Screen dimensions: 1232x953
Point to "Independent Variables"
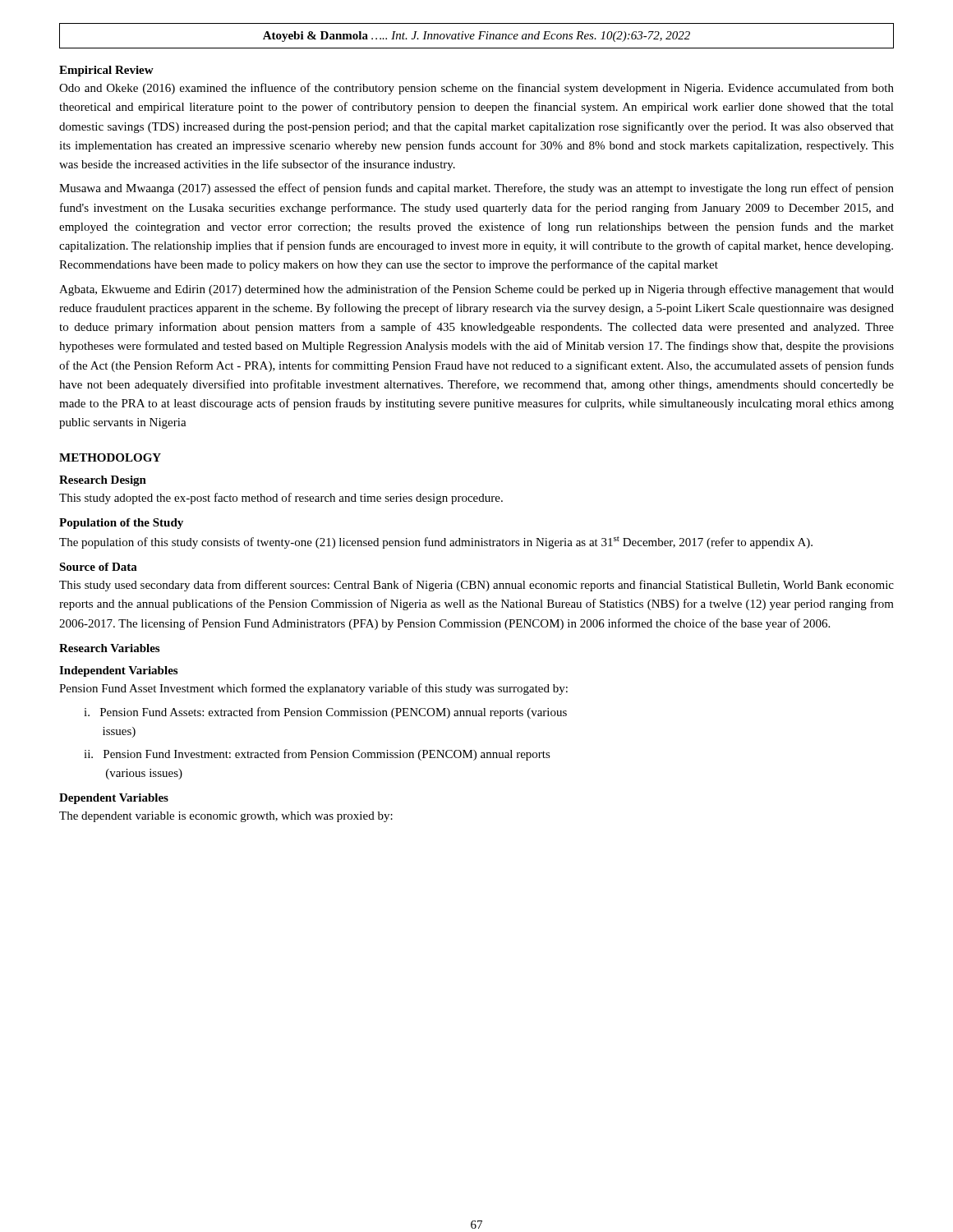tap(119, 670)
